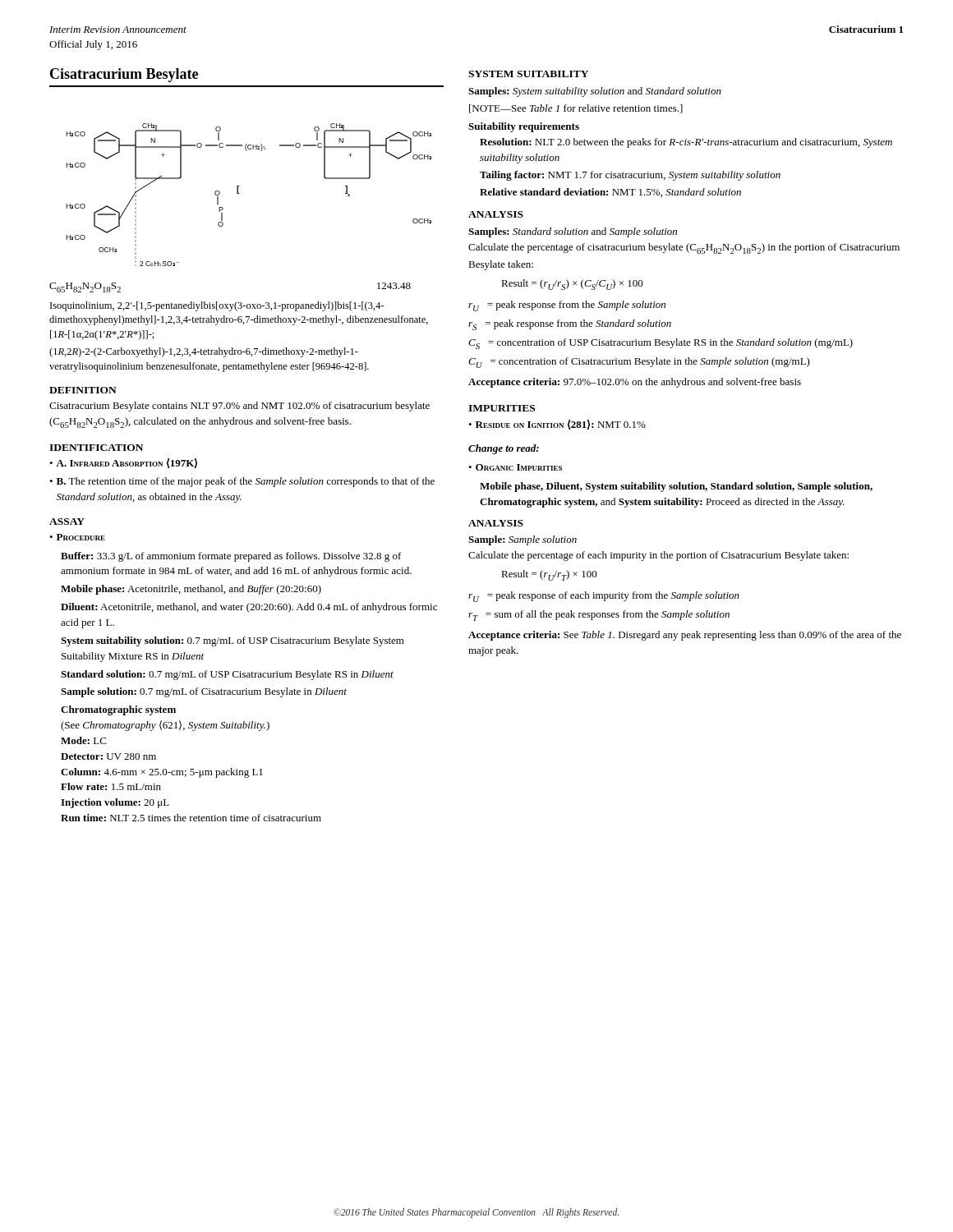Navigate to the block starting "Acceptance criteria: See Table 1. Disregard any peak"

[685, 642]
